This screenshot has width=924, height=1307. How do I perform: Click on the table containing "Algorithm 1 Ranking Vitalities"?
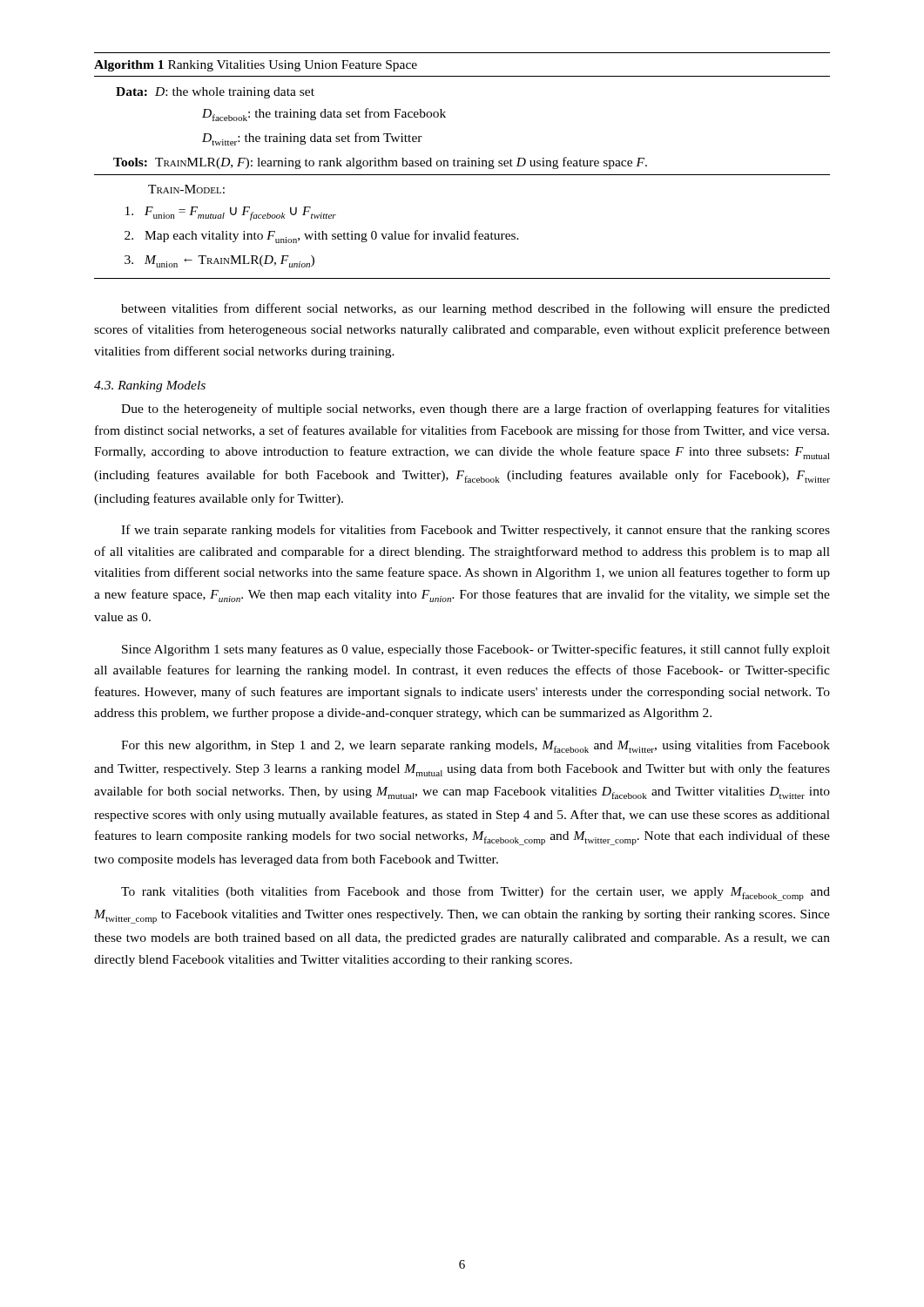coord(462,166)
